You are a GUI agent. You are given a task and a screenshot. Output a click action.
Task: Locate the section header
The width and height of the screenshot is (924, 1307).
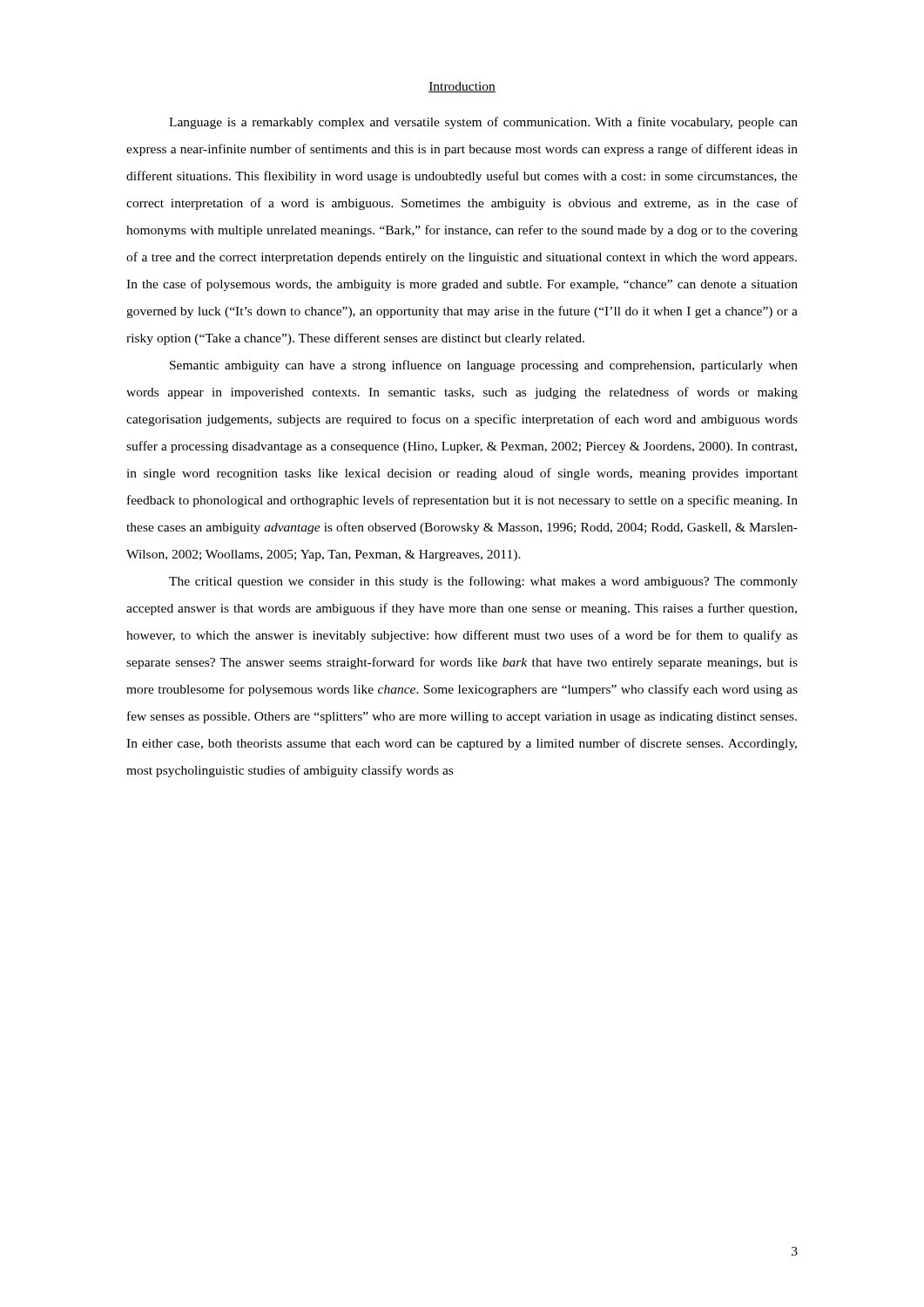(462, 86)
